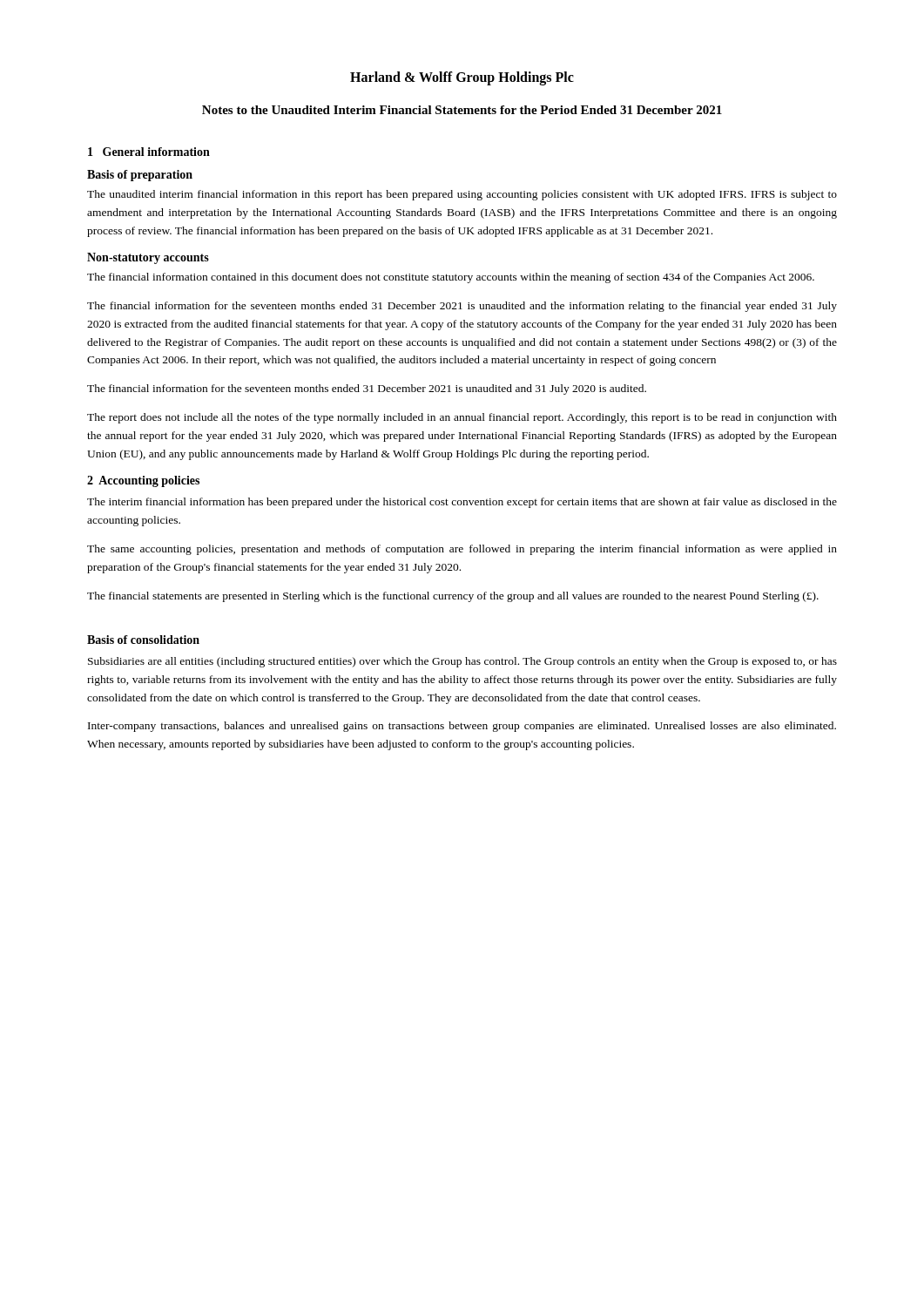Find the passage starting "Notes to the Unaudited"
The height and width of the screenshot is (1307, 924).
pos(462,110)
